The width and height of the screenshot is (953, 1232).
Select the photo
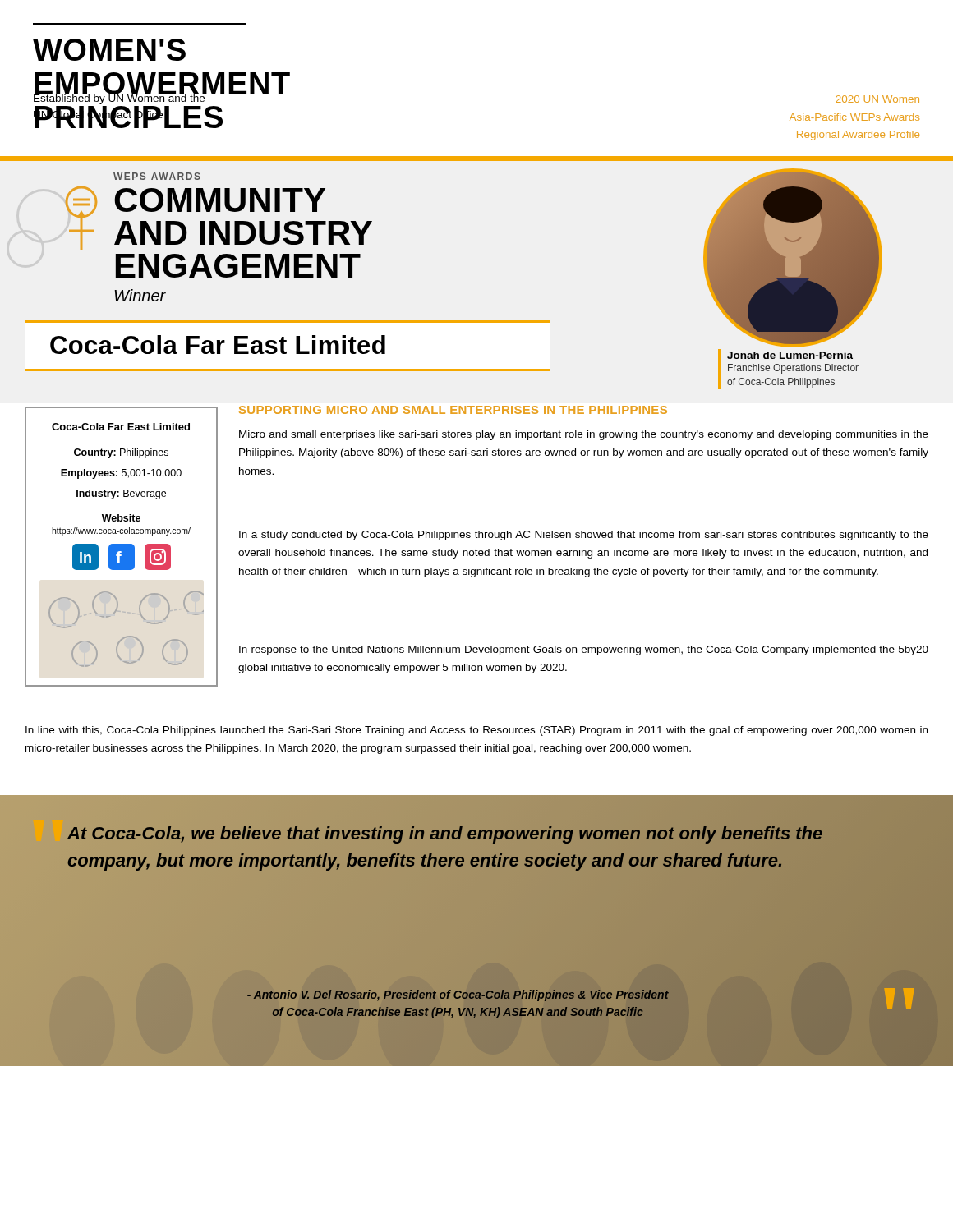[x=793, y=258]
